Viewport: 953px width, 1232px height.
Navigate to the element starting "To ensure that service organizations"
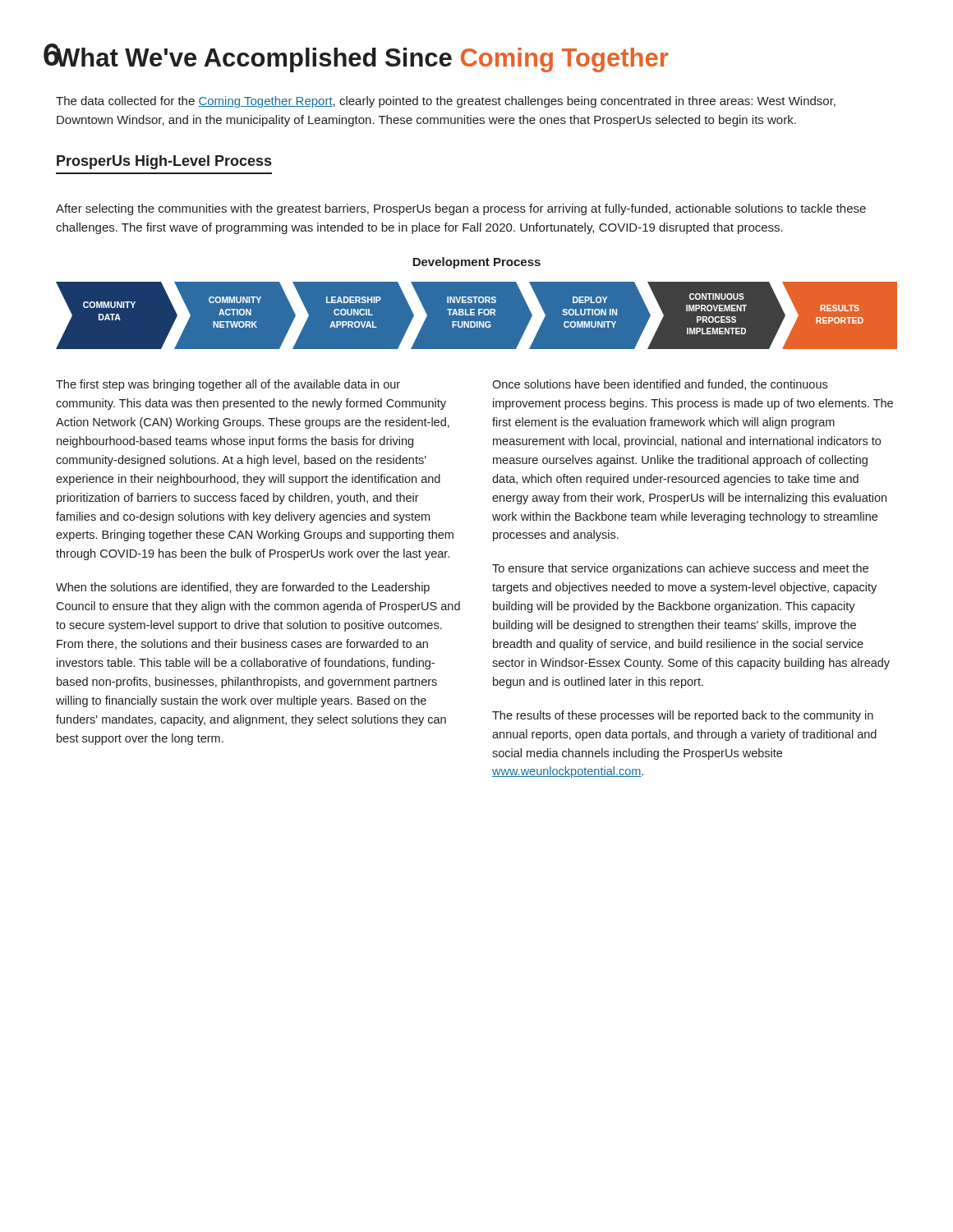(x=695, y=625)
